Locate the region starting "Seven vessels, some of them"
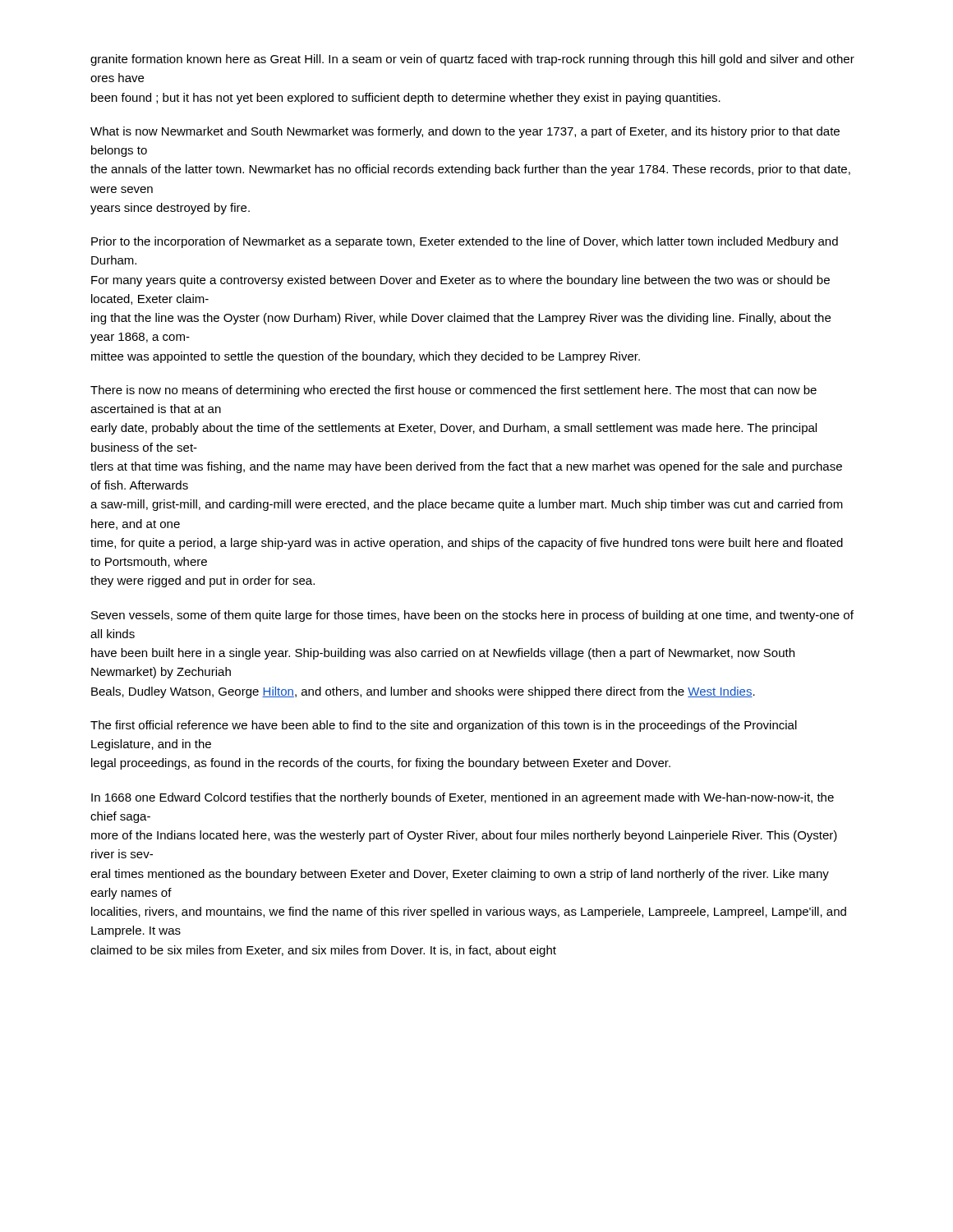 pos(472,653)
